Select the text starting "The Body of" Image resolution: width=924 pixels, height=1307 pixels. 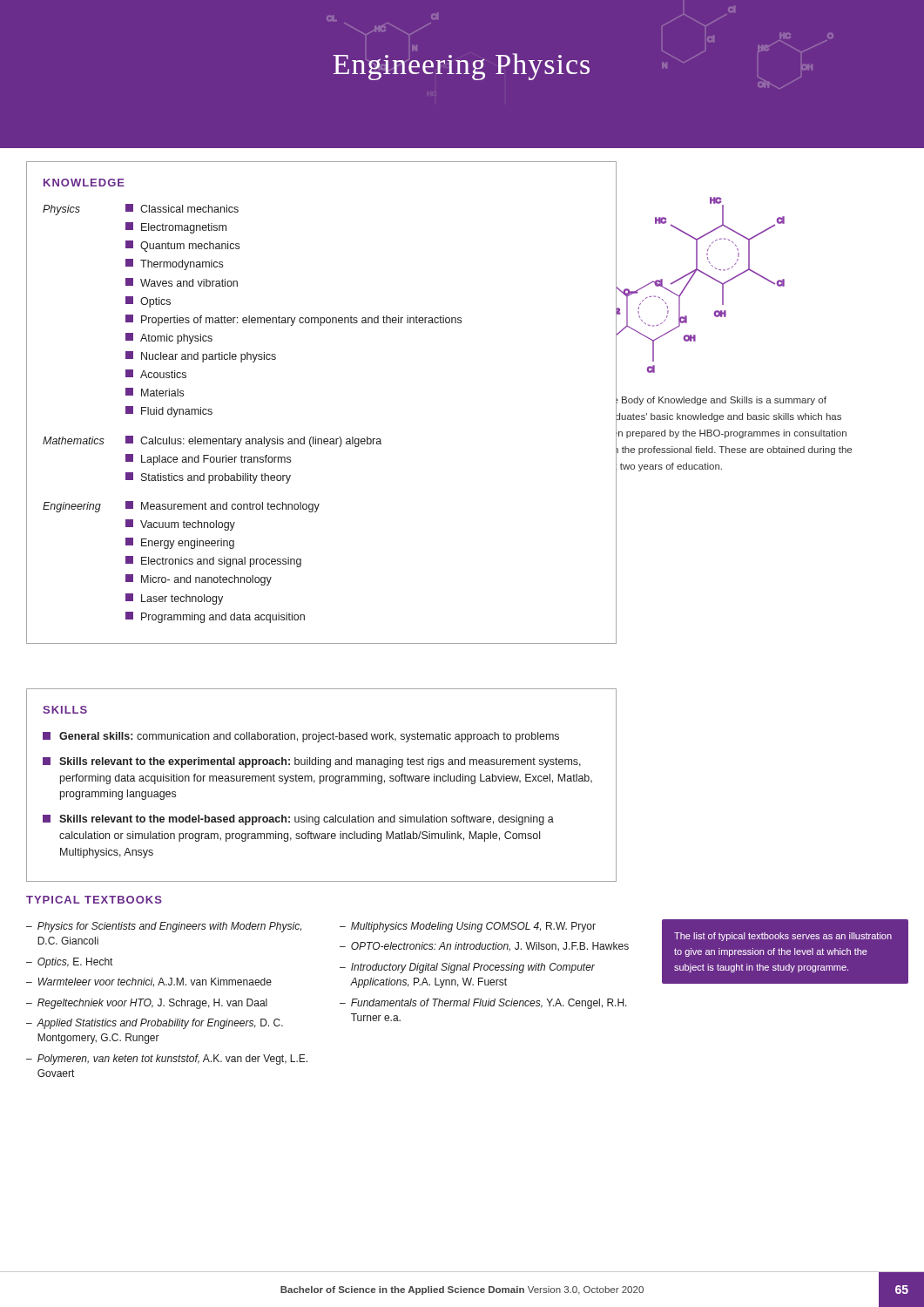click(727, 433)
